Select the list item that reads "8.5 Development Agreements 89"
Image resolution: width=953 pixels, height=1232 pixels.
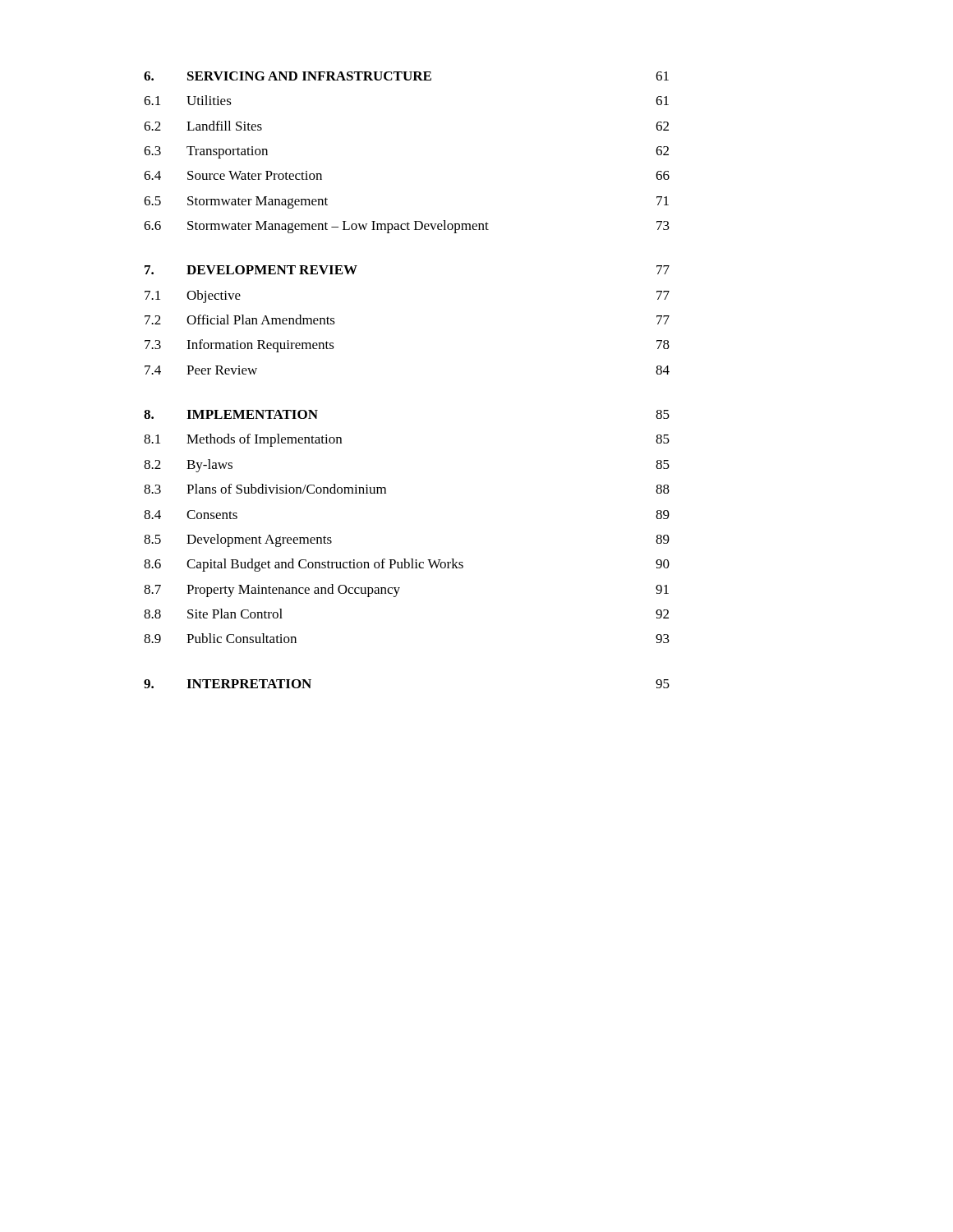(260, 540)
